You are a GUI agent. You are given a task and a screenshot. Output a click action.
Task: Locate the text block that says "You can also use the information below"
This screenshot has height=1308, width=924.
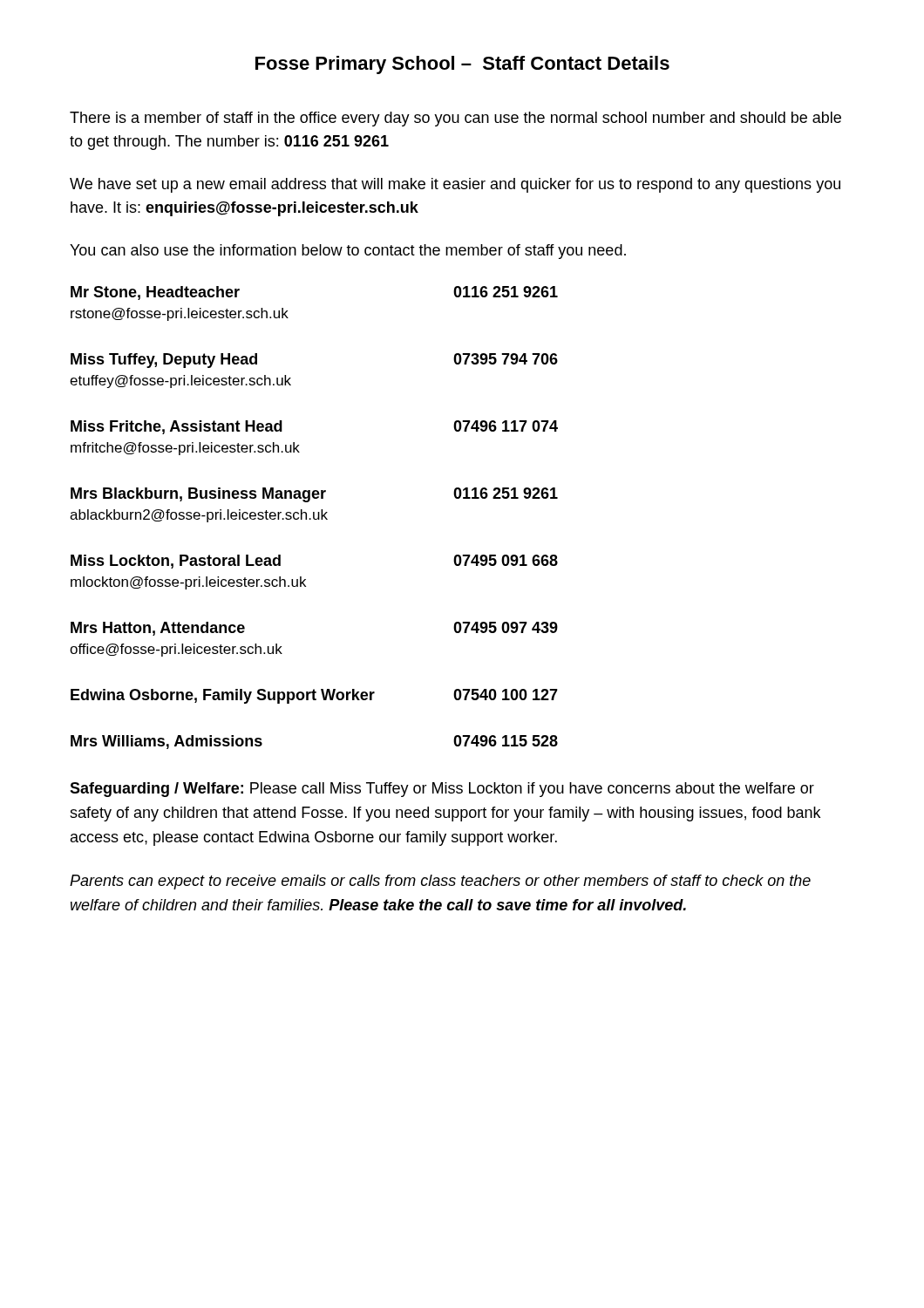point(348,250)
